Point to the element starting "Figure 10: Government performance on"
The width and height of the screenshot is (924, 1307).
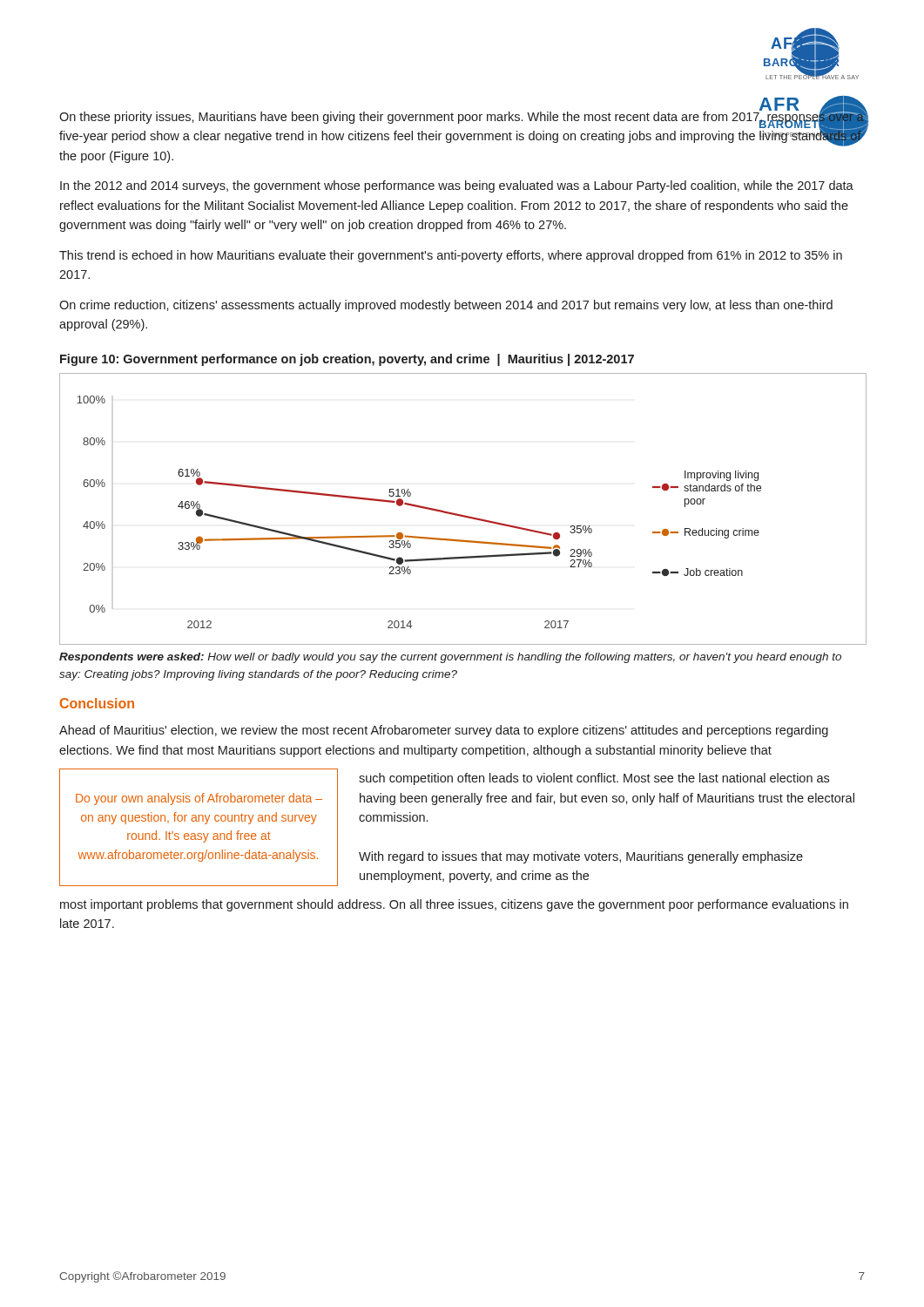tap(347, 359)
